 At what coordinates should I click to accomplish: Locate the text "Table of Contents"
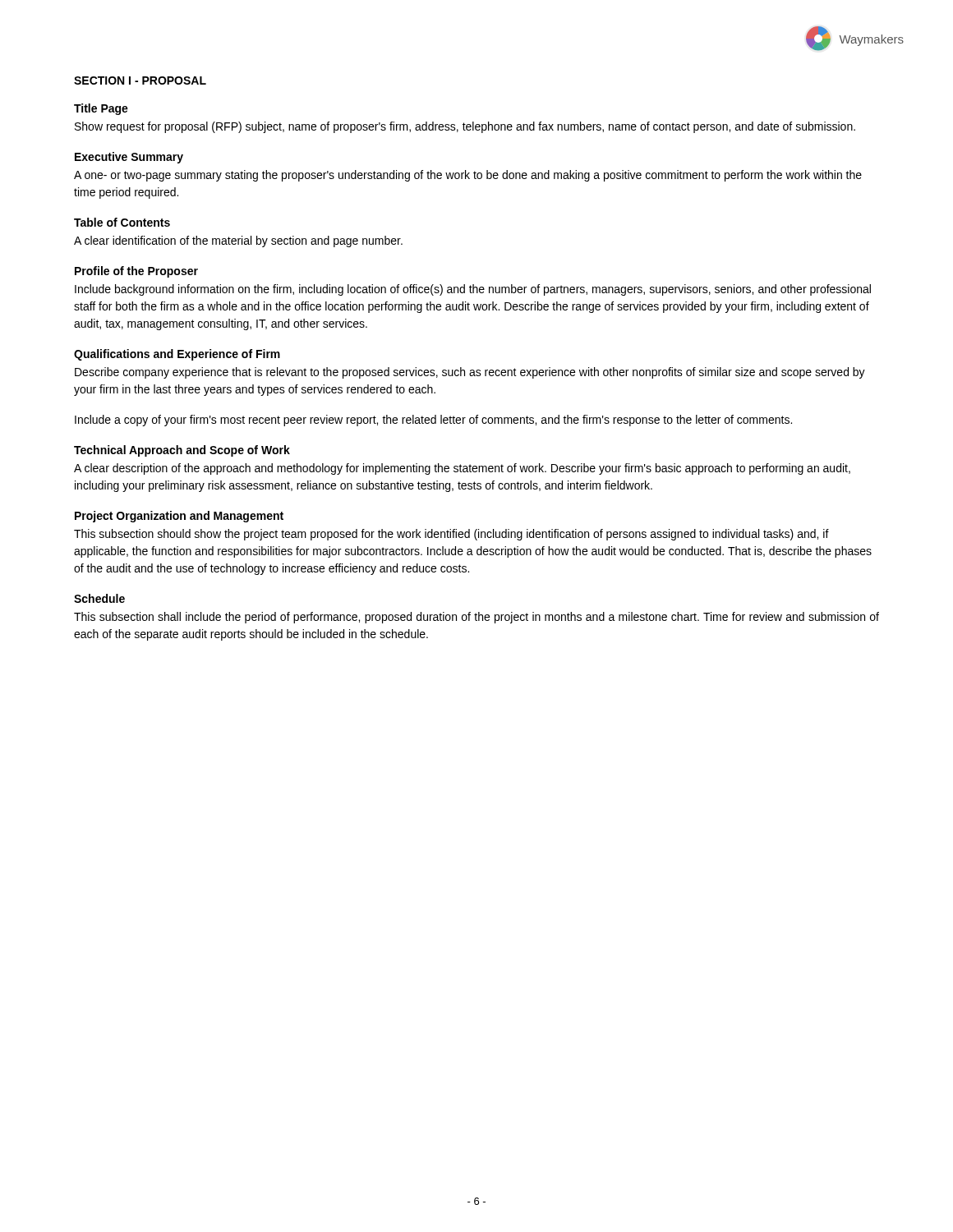point(122,223)
